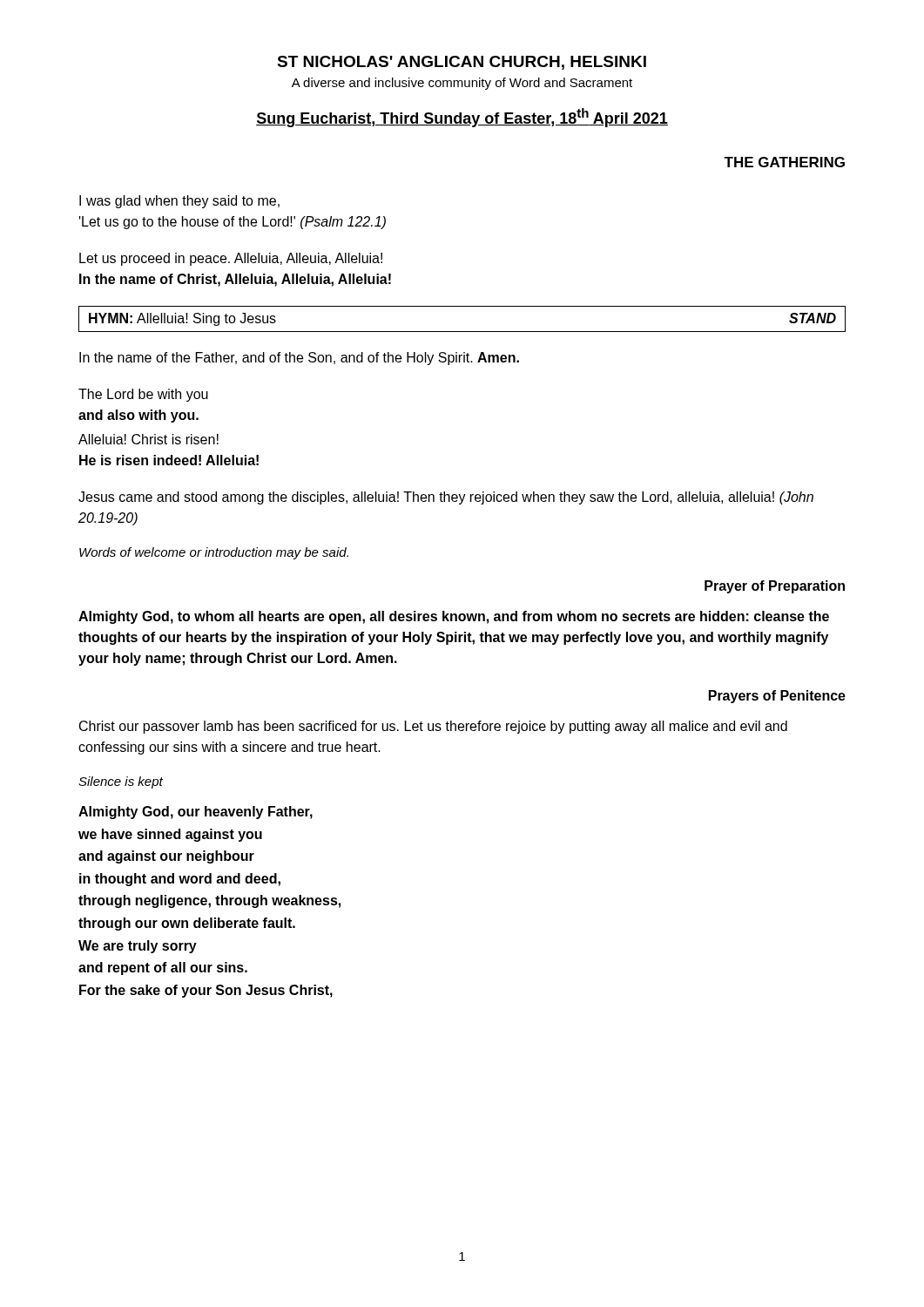The height and width of the screenshot is (1307, 924).
Task: Click on the text starting "Prayer of Preparation"
Action: 775,586
